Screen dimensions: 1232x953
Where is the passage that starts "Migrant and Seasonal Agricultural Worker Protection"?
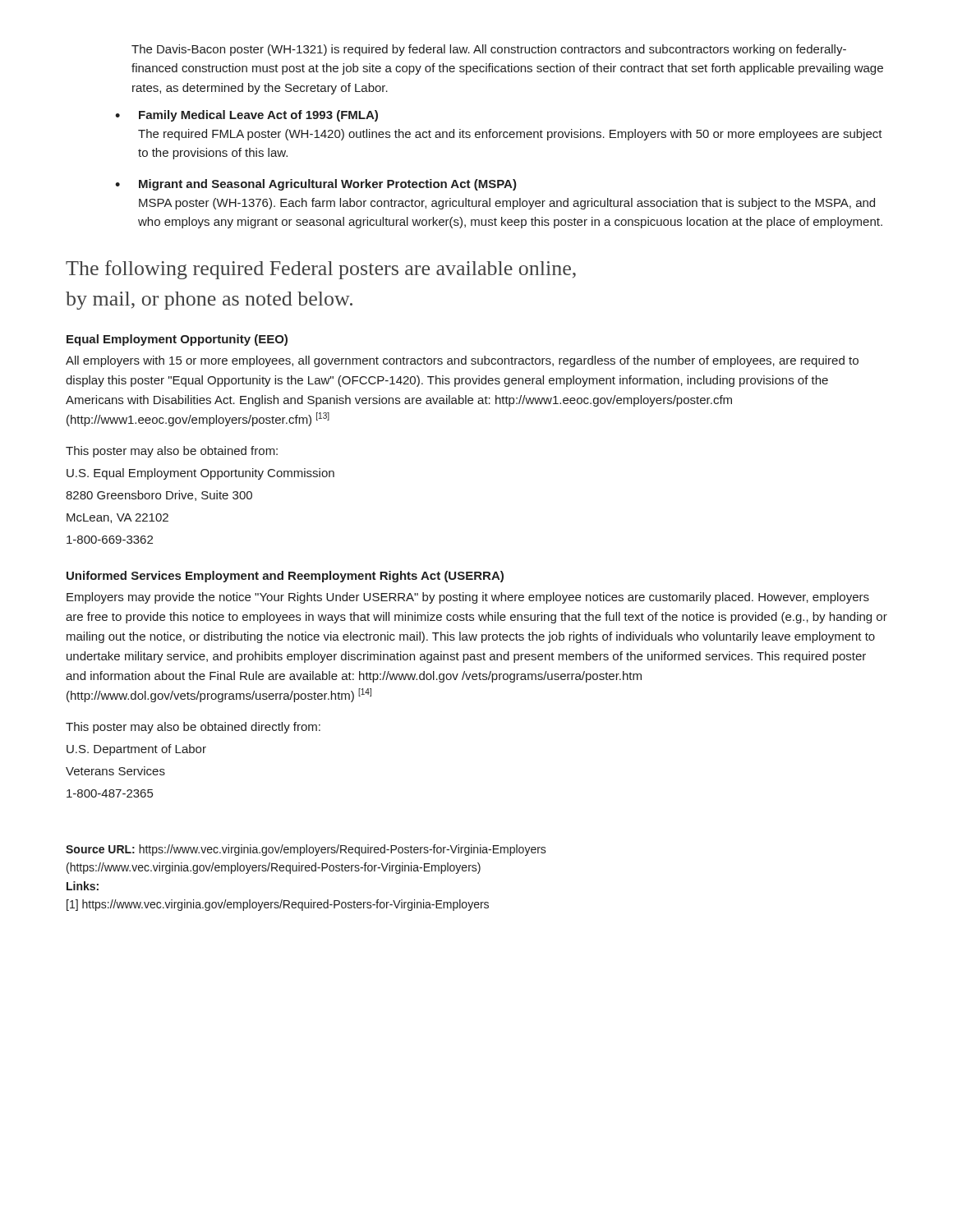[x=511, y=202]
